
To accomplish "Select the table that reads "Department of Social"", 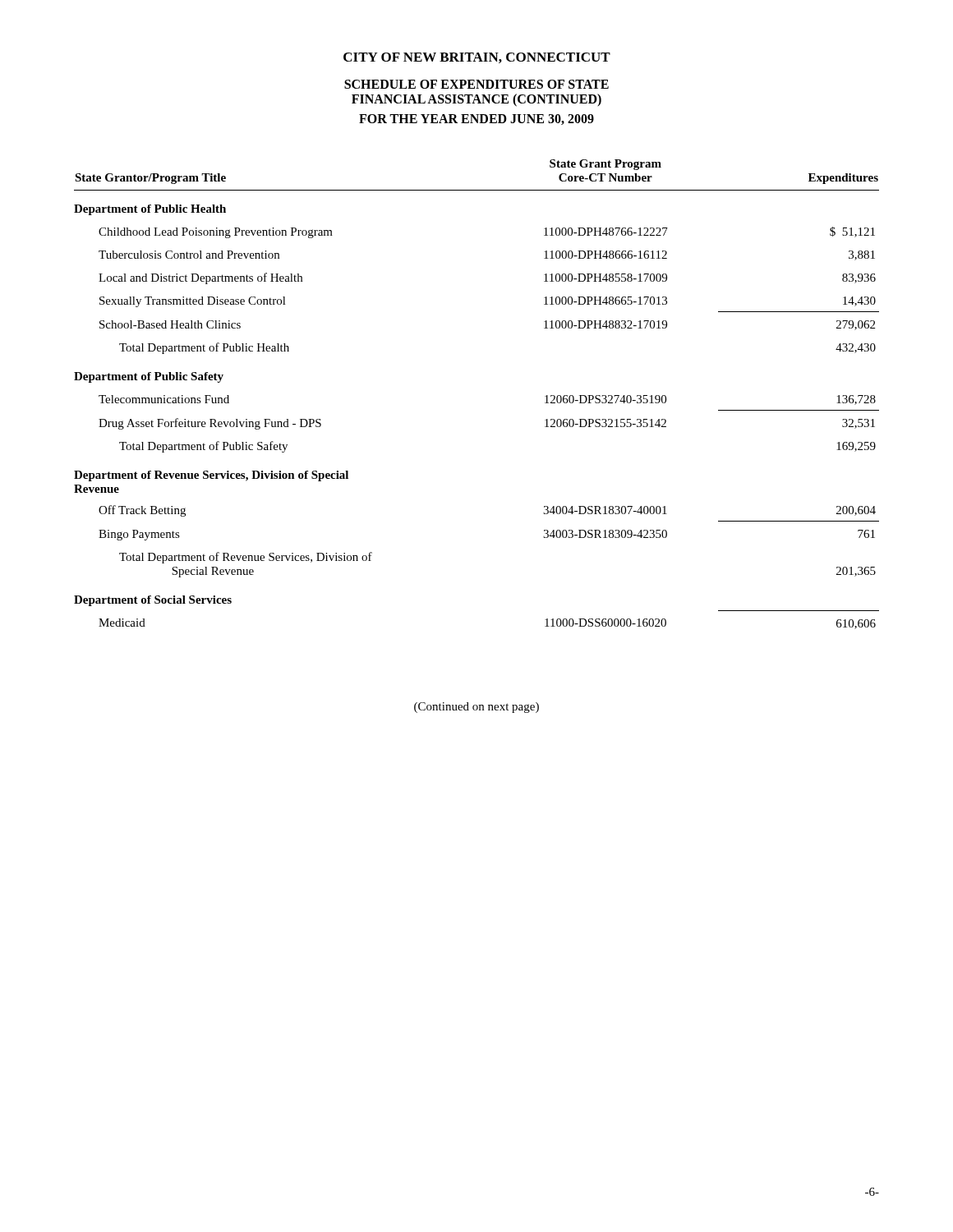I will click(x=476, y=395).
